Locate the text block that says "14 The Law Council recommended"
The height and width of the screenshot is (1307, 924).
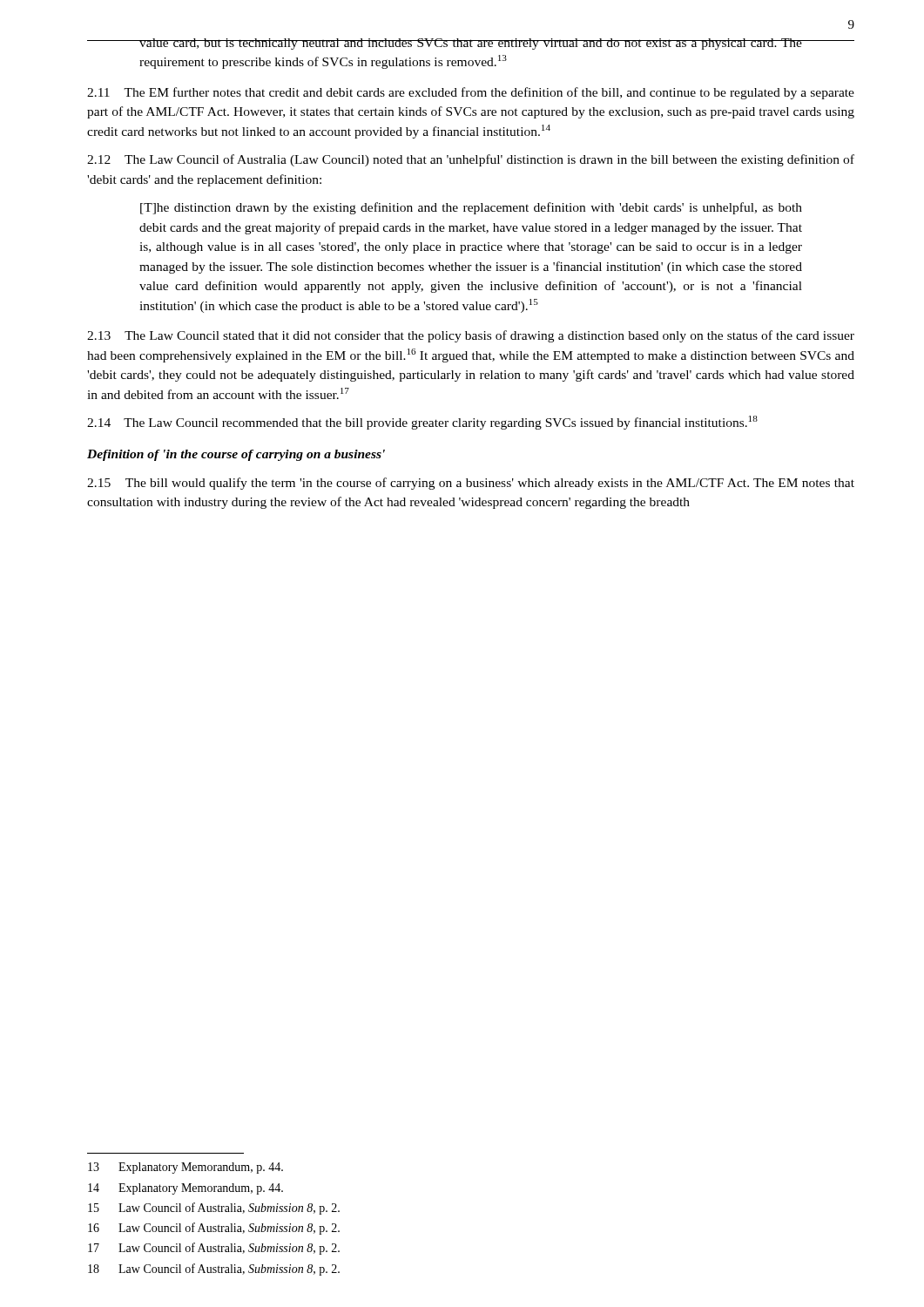point(422,421)
